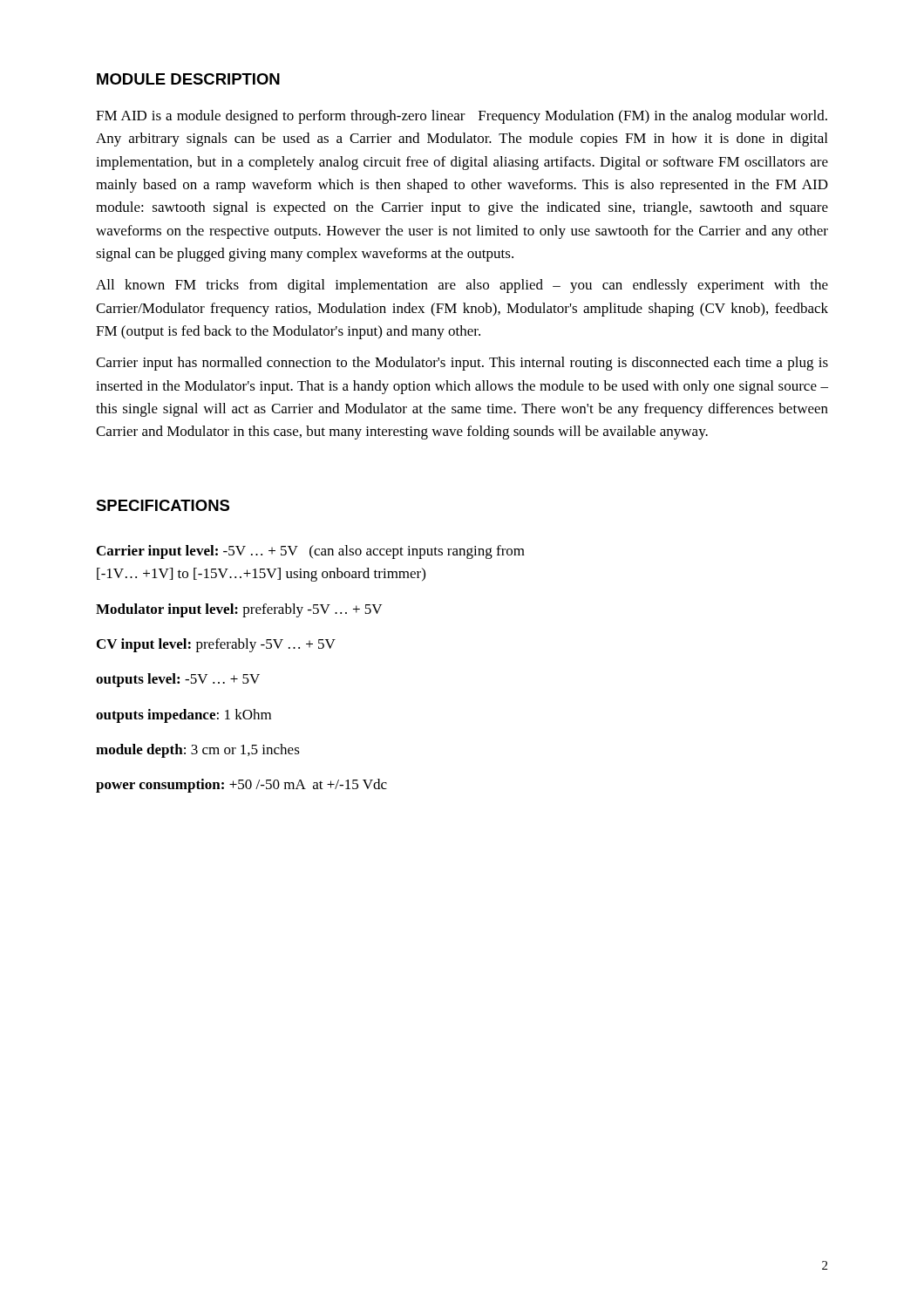This screenshot has height=1308, width=924.
Task: Point to the block beginning "FM AID is a module designed to perform"
Action: click(x=462, y=274)
